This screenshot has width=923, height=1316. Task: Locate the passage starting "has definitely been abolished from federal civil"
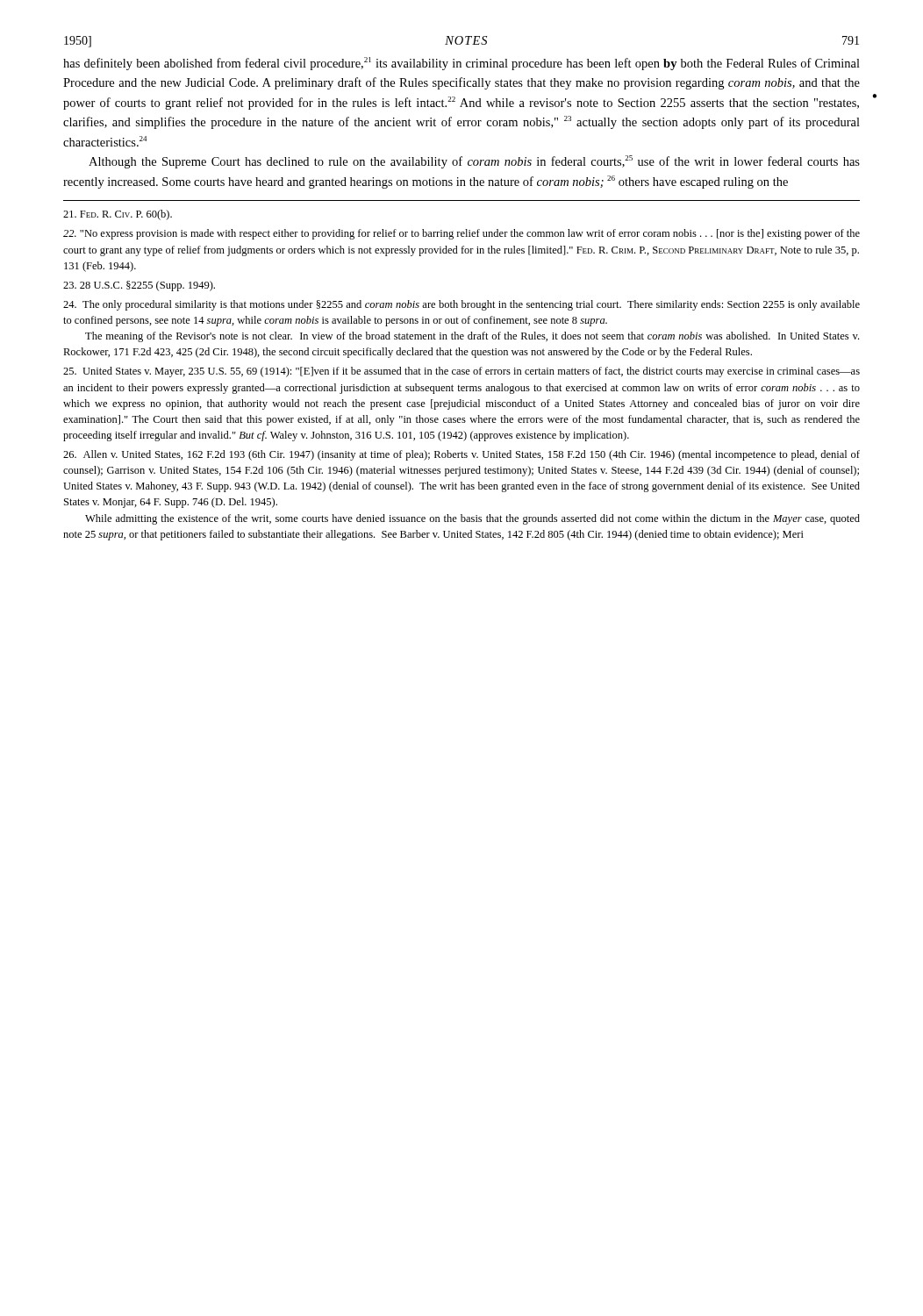(462, 123)
